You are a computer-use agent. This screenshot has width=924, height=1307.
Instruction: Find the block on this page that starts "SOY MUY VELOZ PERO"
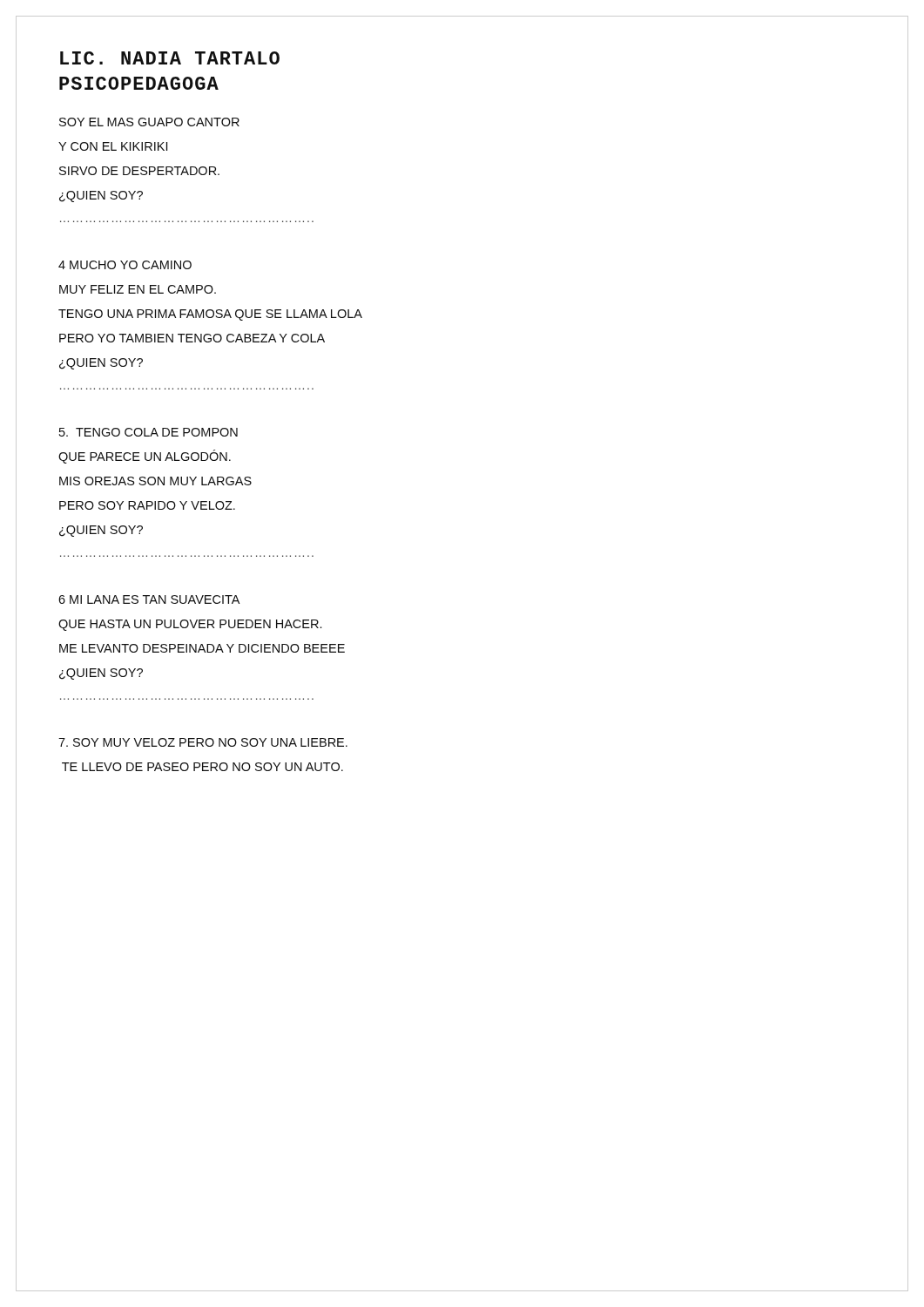click(203, 743)
